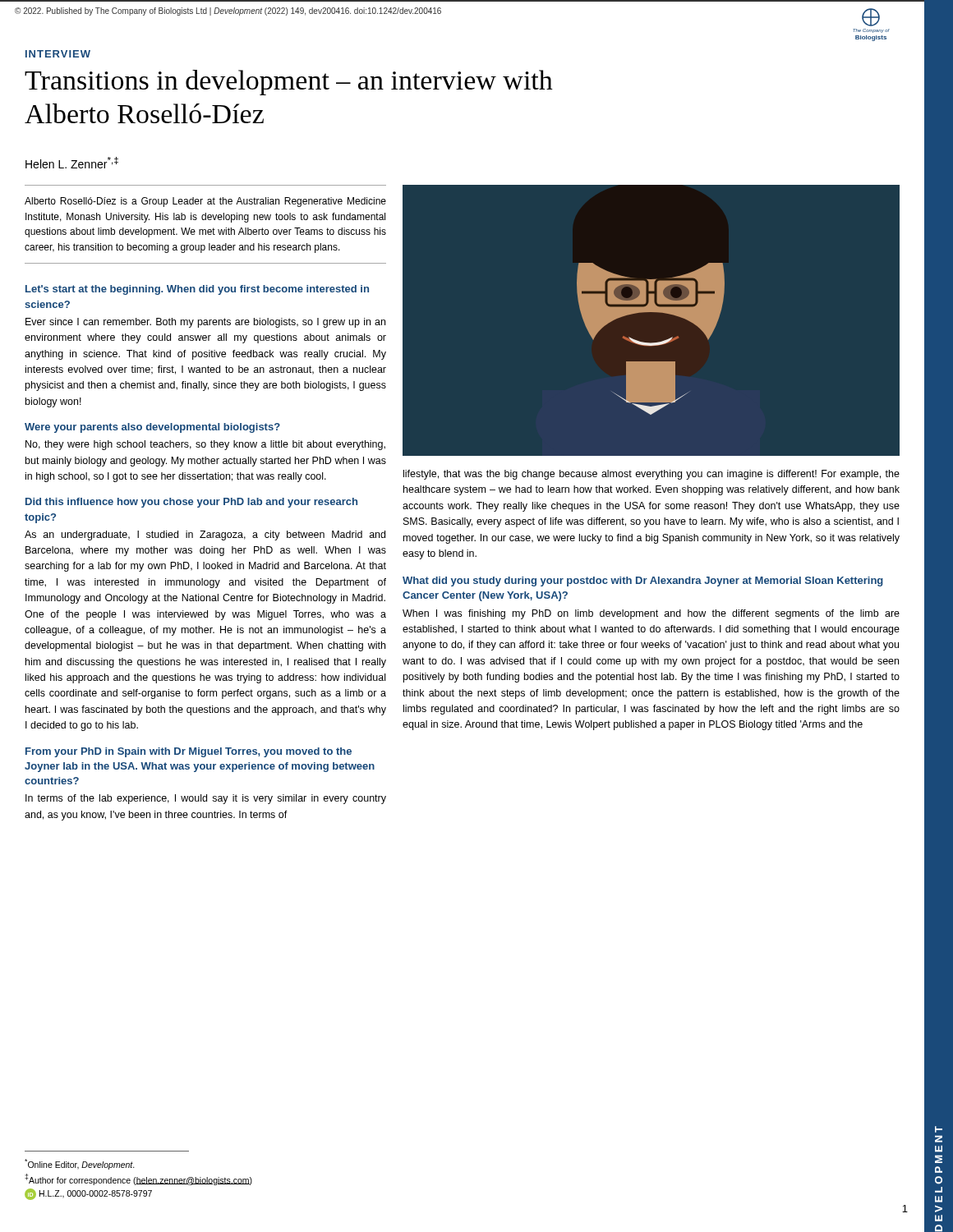Locate the text starting "Helen L. Zenner*,‡"
This screenshot has width=953, height=1232.
coord(72,162)
